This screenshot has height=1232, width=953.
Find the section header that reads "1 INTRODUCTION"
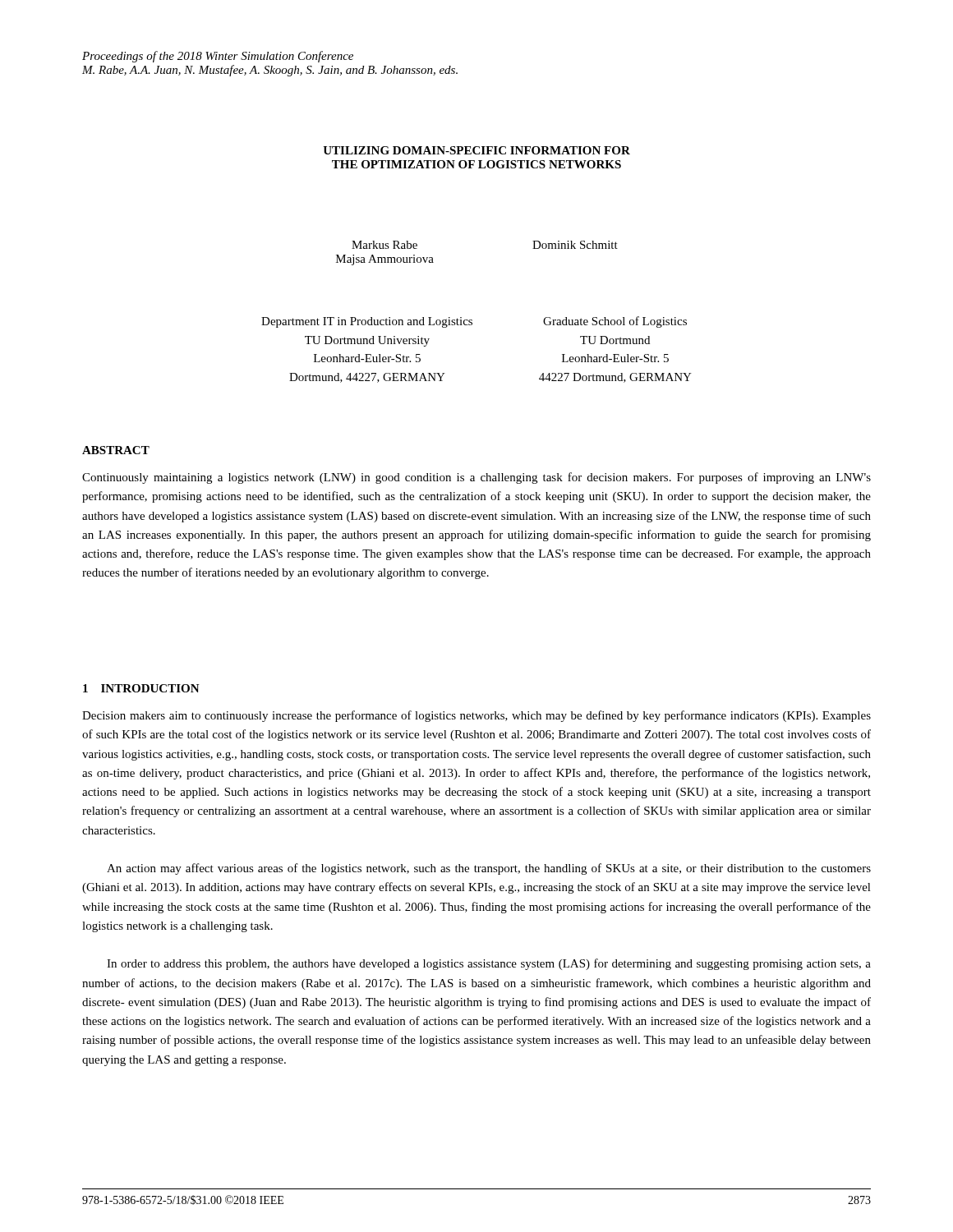141,688
